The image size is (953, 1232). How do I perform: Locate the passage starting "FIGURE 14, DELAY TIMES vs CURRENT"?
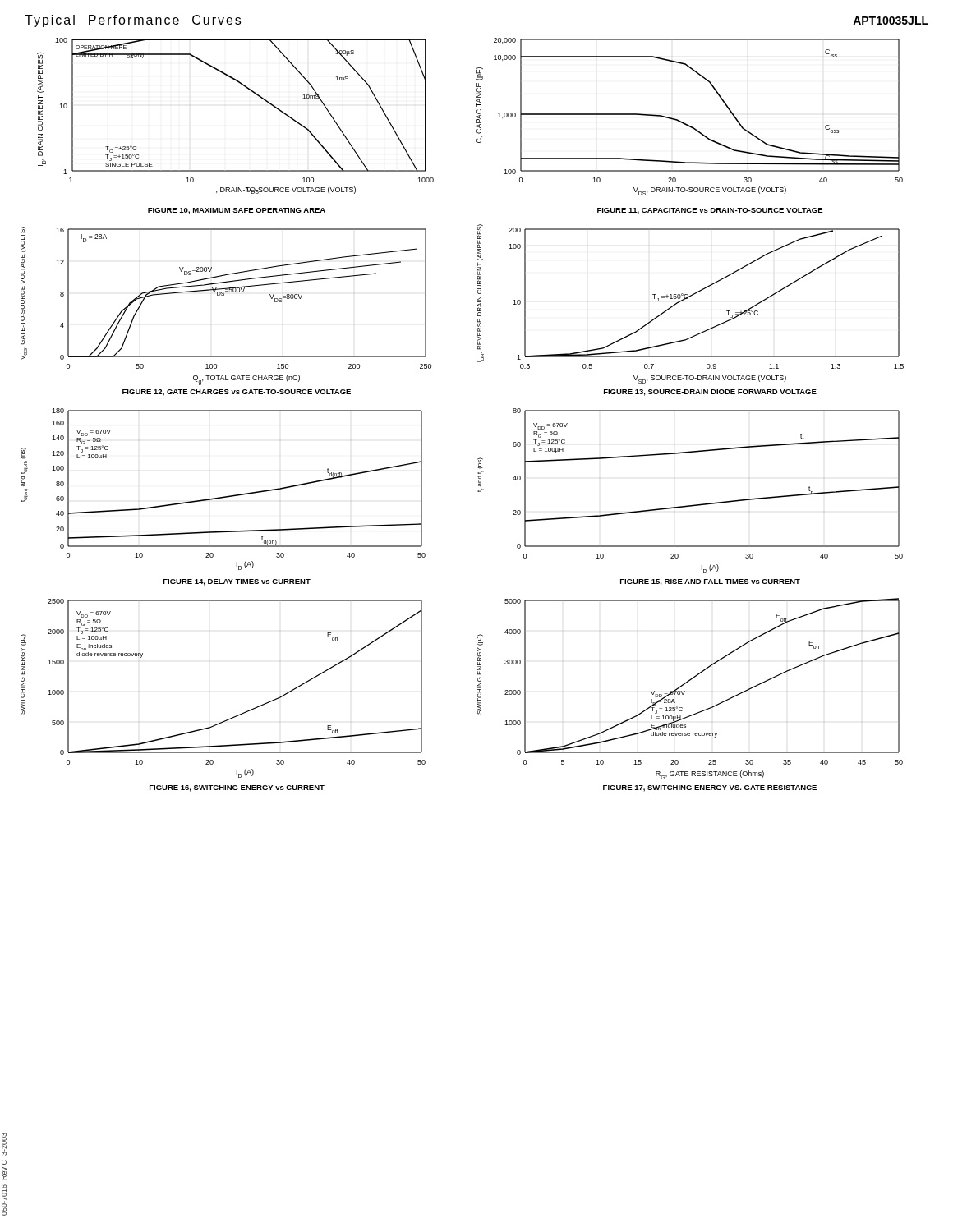pyautogui.click(x=237, y=581)
